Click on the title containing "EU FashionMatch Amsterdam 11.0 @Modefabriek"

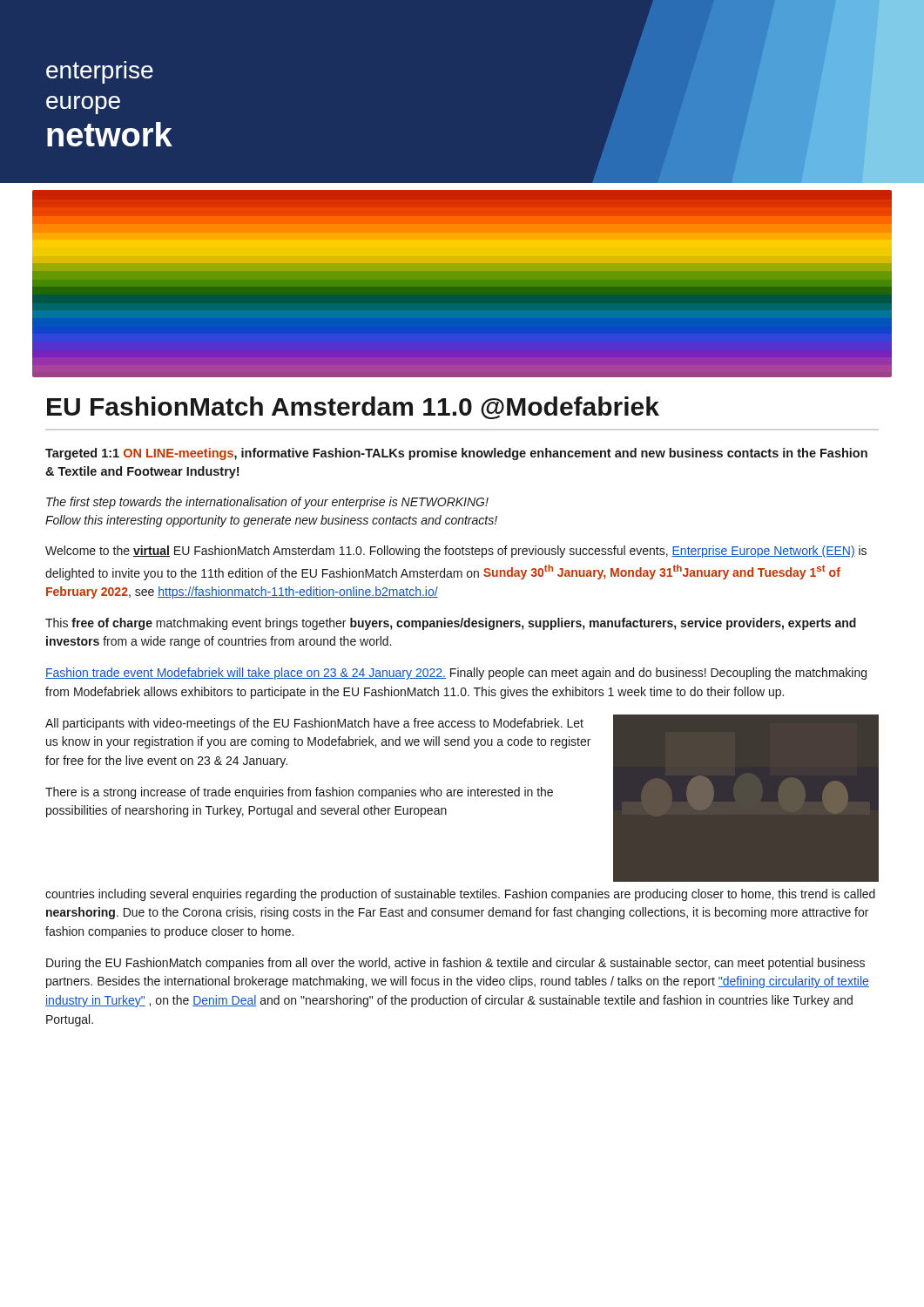tap(352, 406)
